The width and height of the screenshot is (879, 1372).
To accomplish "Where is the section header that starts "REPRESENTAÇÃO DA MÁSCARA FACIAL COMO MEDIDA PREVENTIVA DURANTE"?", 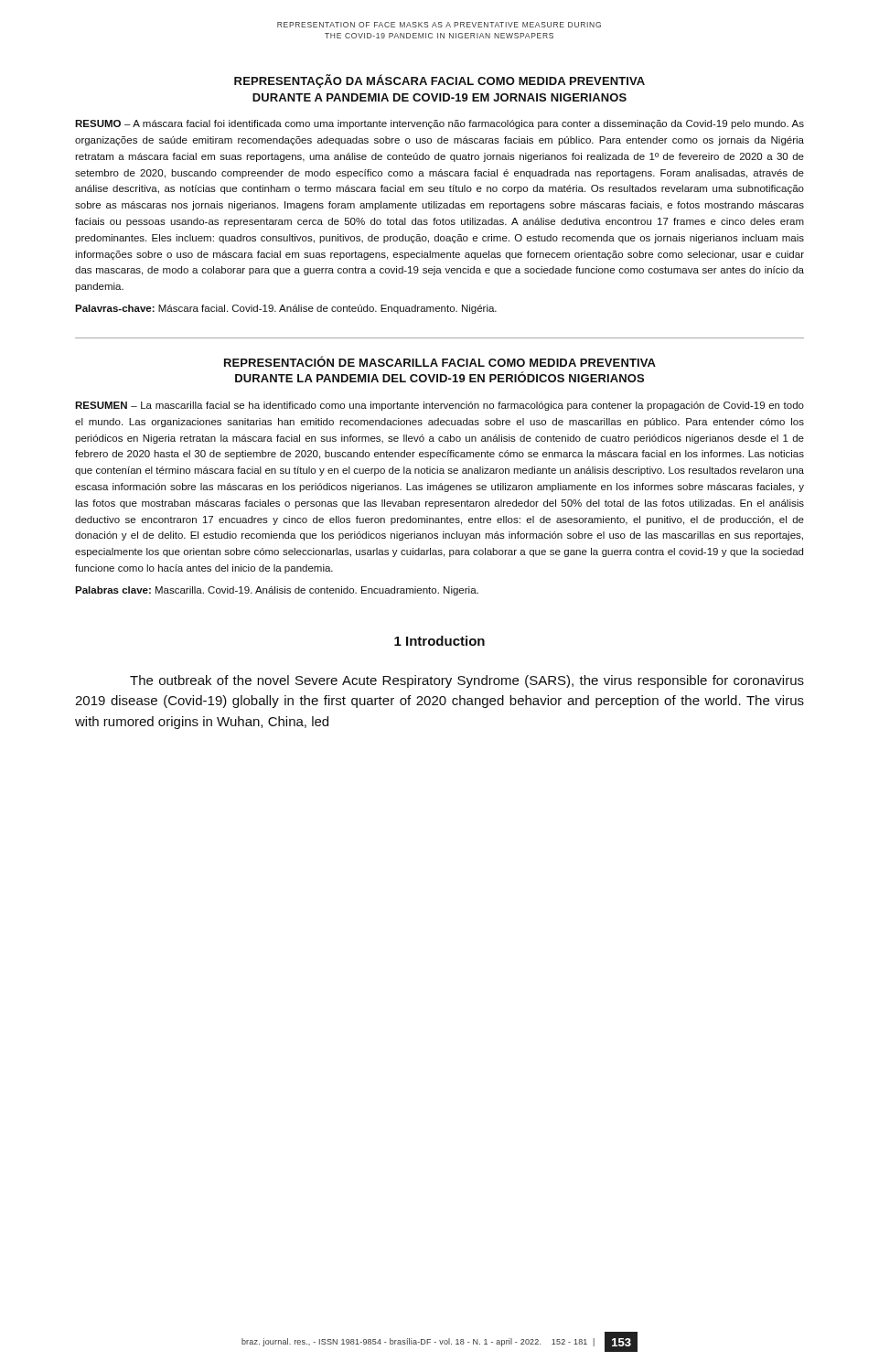I will click(440, 89).
